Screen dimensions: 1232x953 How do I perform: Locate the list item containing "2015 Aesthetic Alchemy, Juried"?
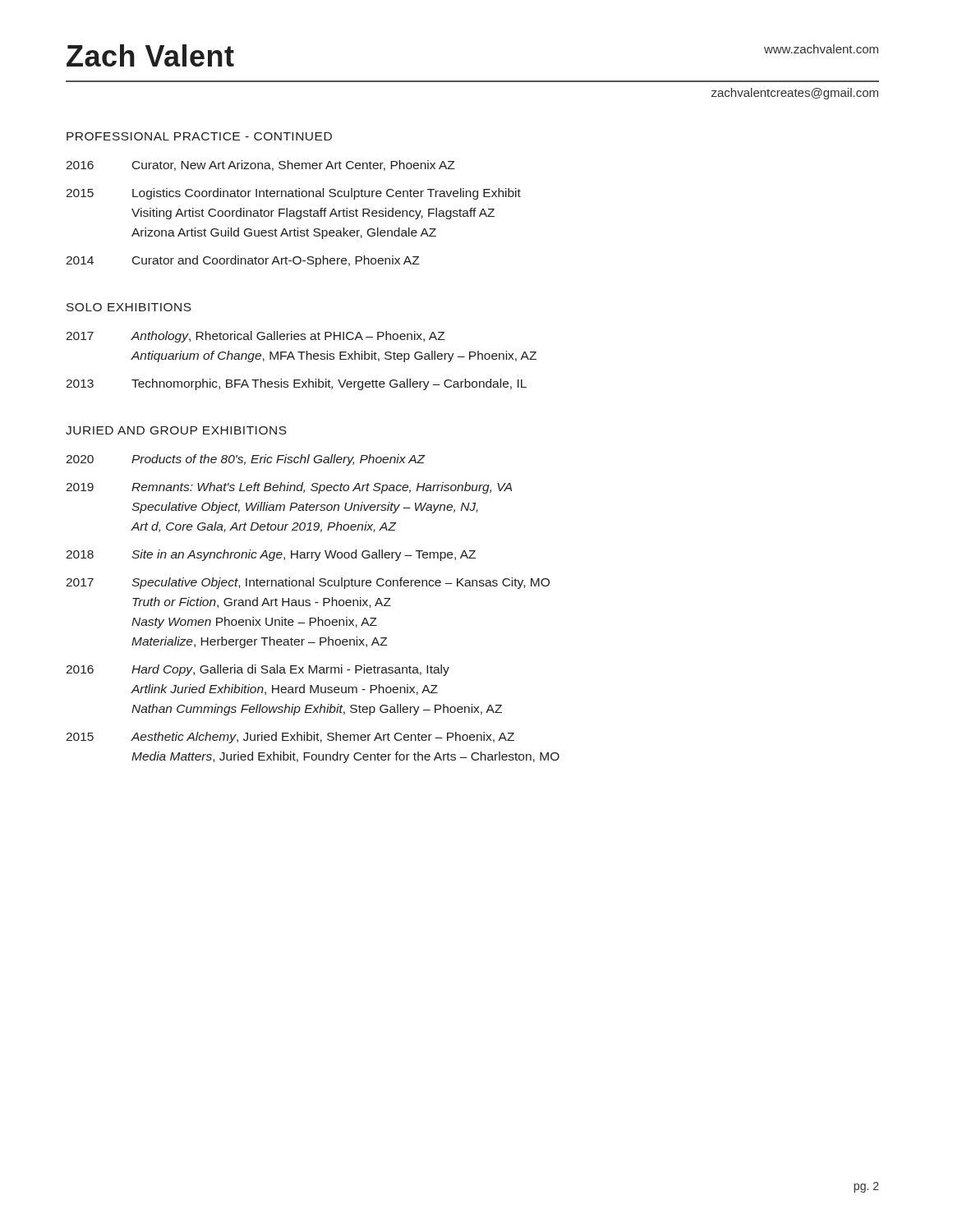(x=472, y=747)
